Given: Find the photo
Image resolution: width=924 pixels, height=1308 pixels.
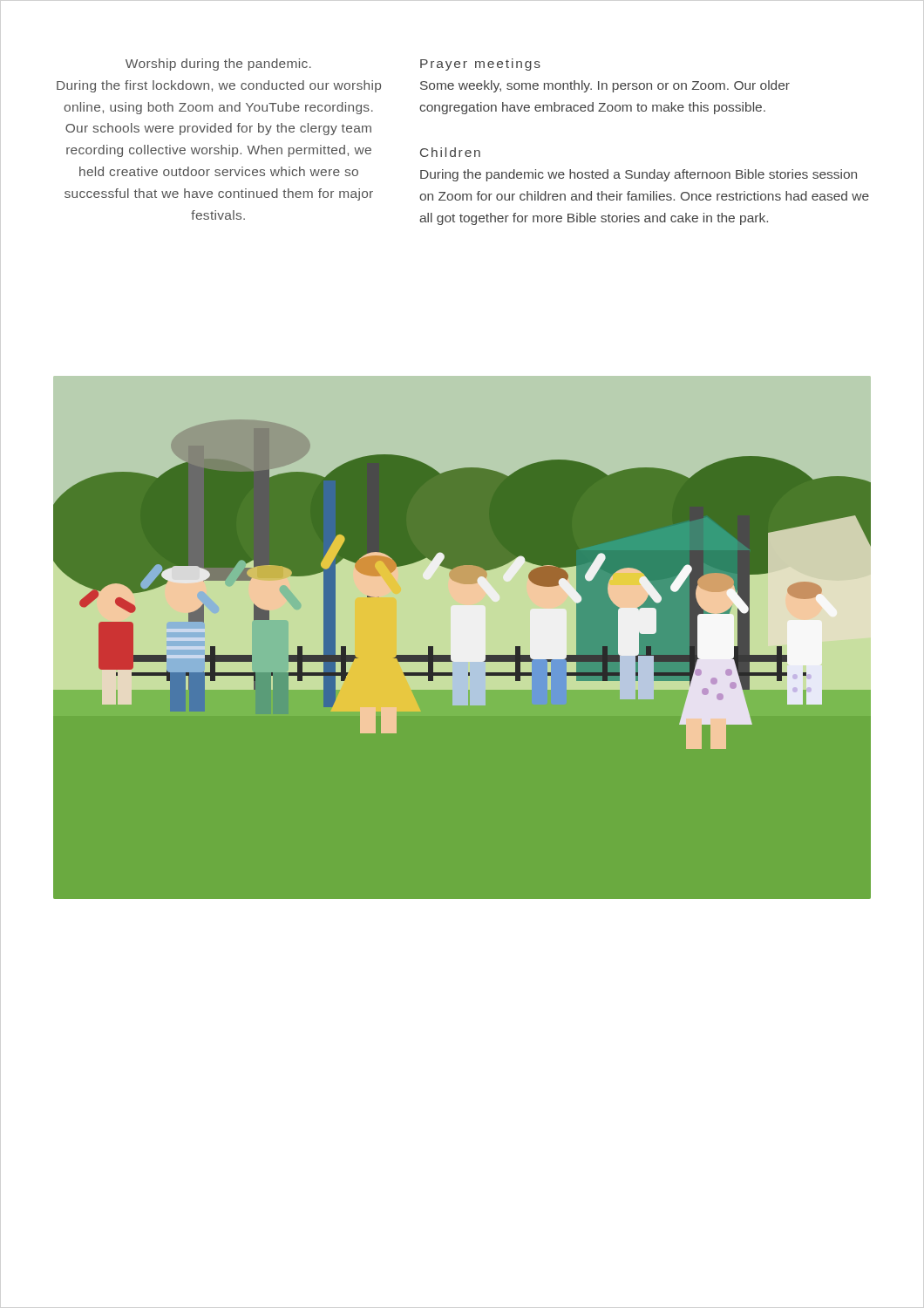Looking at the screenshot, I should (x=462, y=637).
